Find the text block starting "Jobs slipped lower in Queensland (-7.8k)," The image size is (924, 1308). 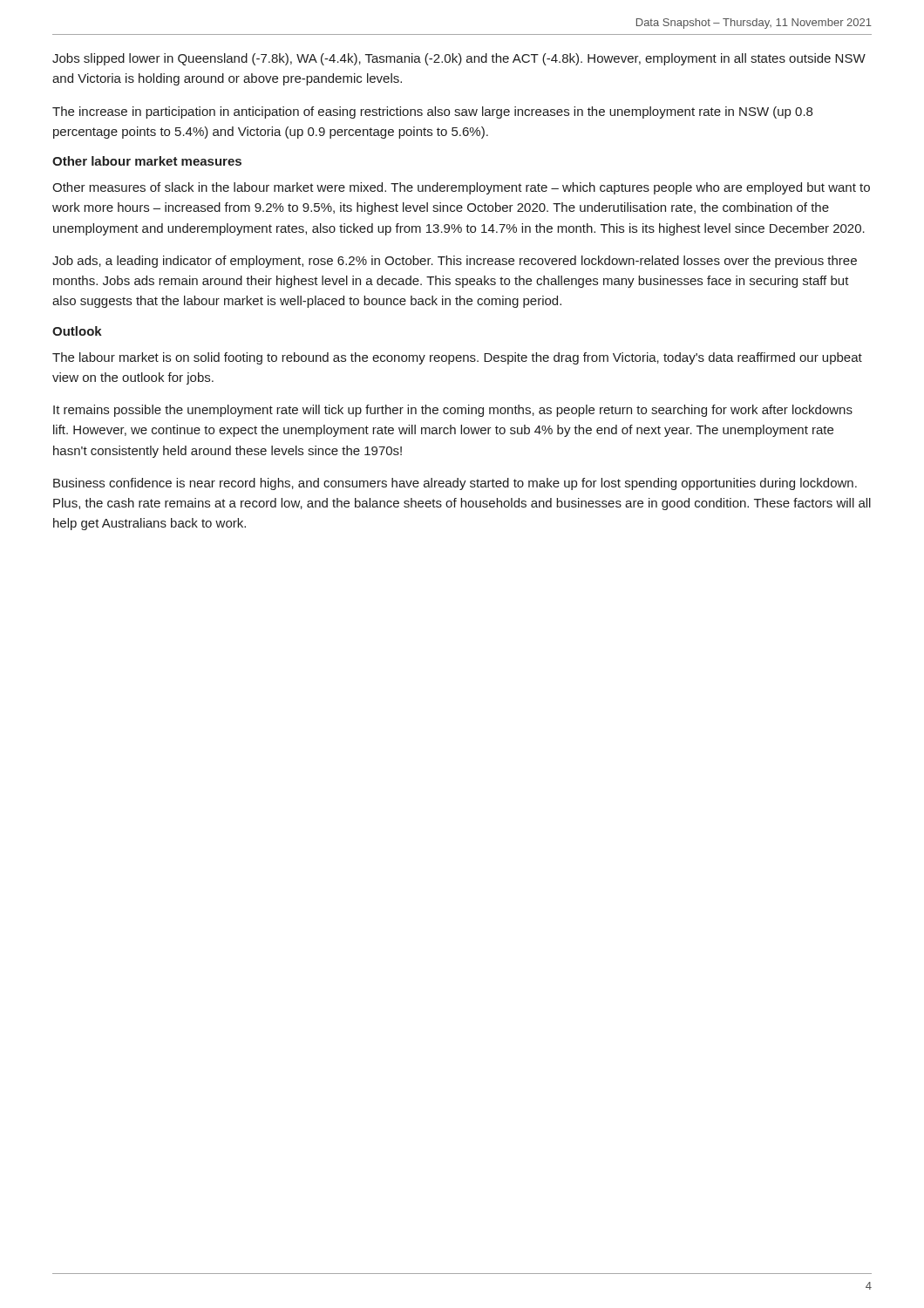click(459, 68)
